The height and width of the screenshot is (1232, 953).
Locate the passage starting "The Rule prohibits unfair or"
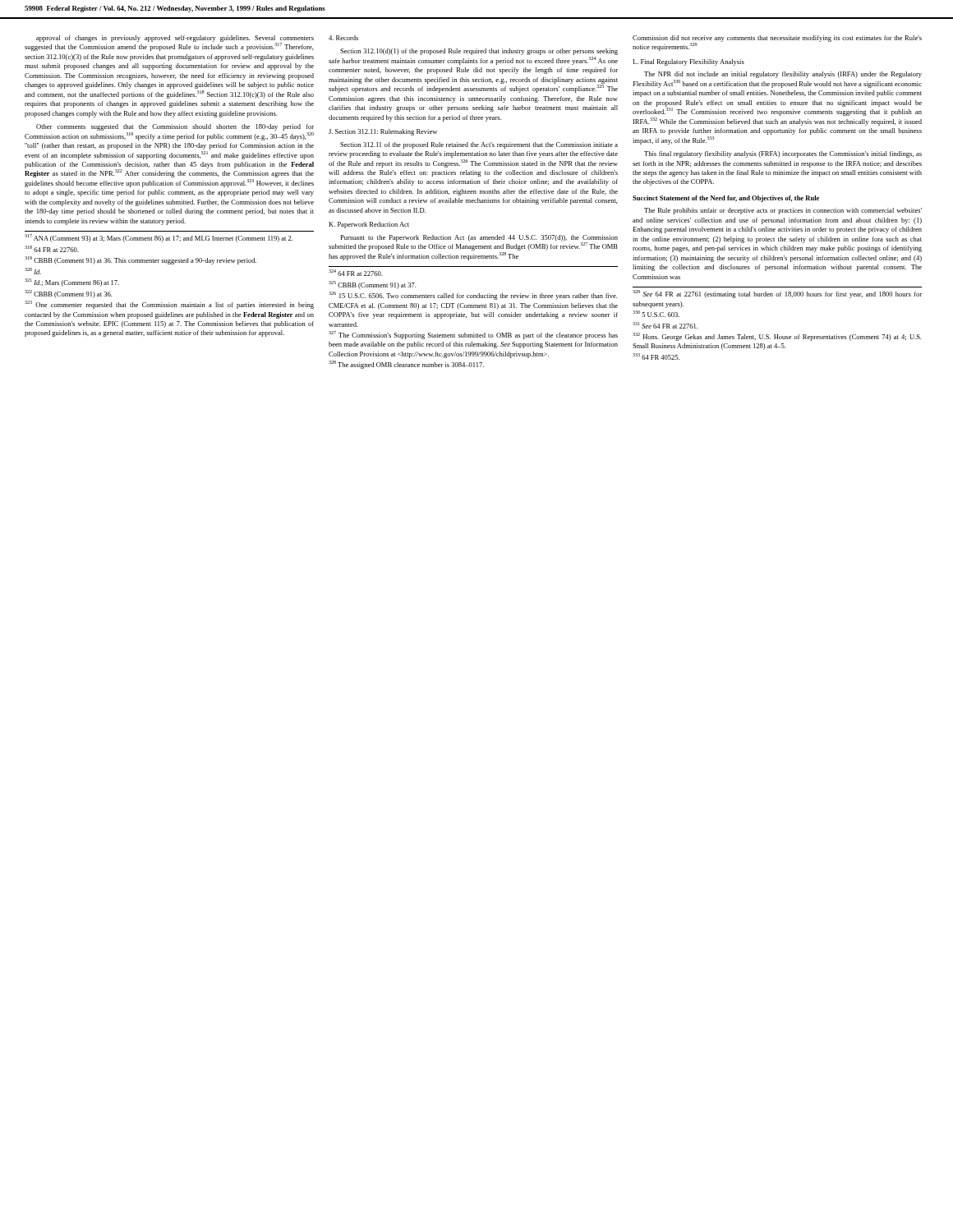click(x=777, y=244)
